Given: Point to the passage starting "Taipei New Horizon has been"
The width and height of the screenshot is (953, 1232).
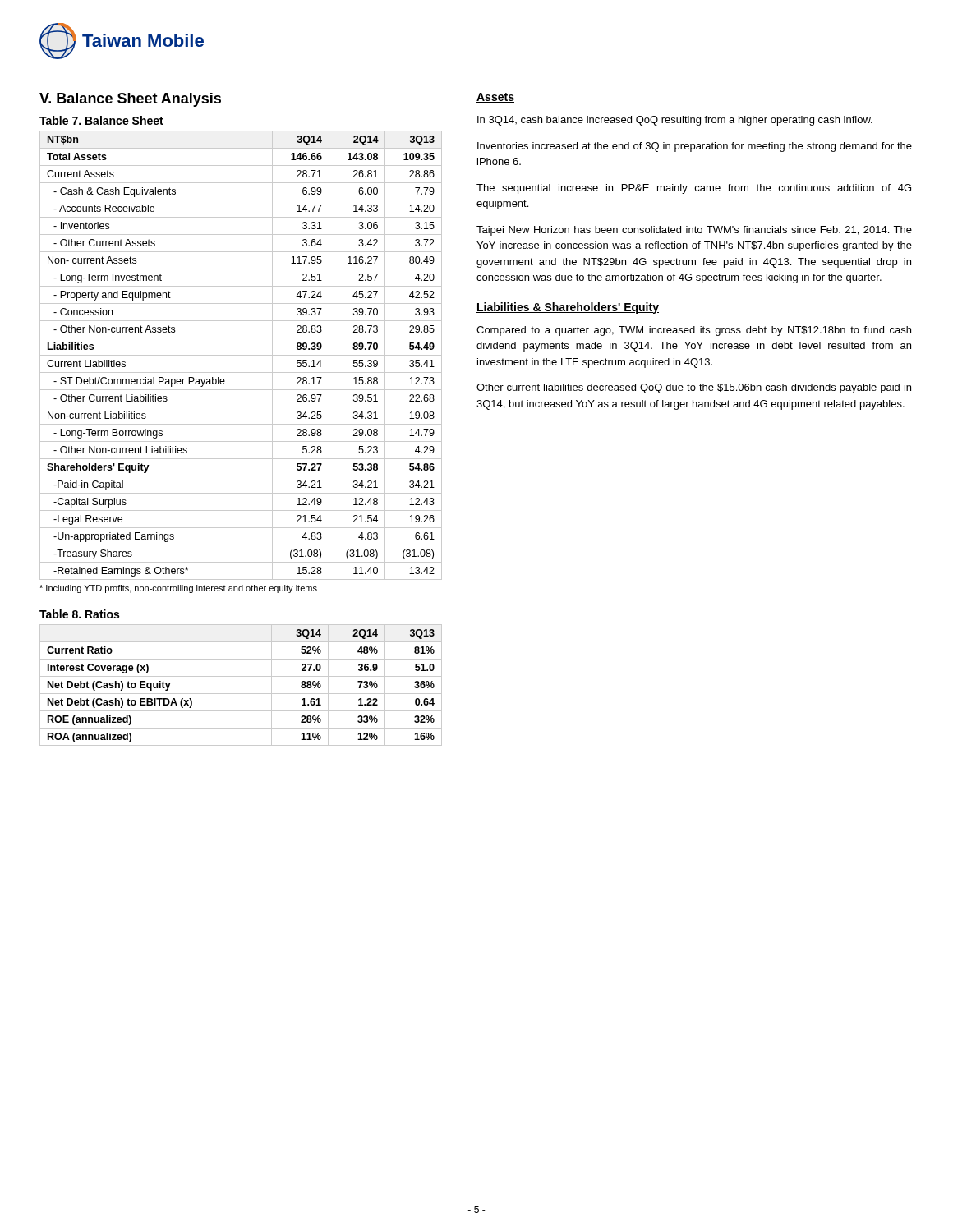Looking at the screenshot, I should [694, 253].
